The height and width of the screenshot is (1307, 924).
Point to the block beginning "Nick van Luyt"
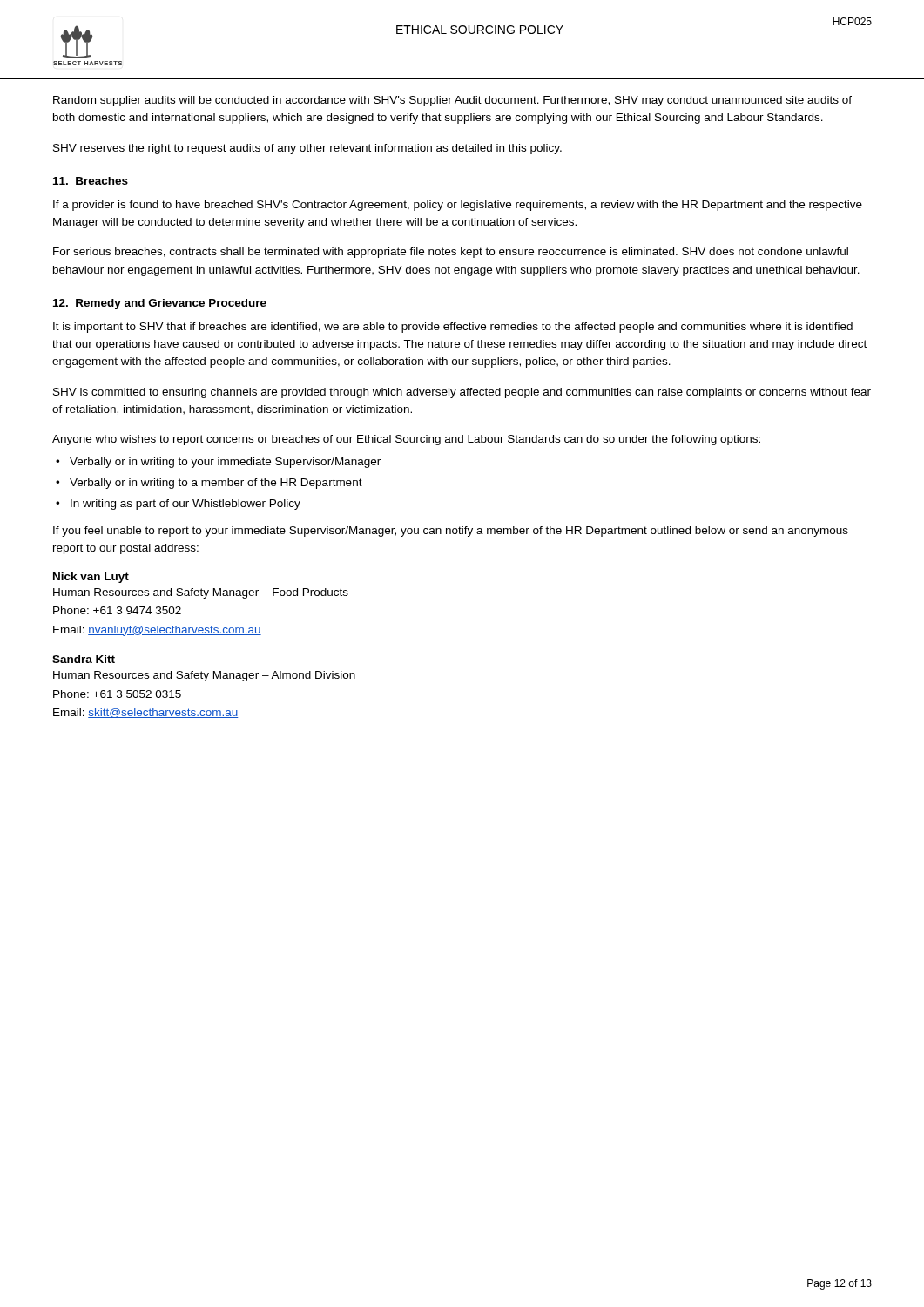pyautogui.click(x=91, y=578)
